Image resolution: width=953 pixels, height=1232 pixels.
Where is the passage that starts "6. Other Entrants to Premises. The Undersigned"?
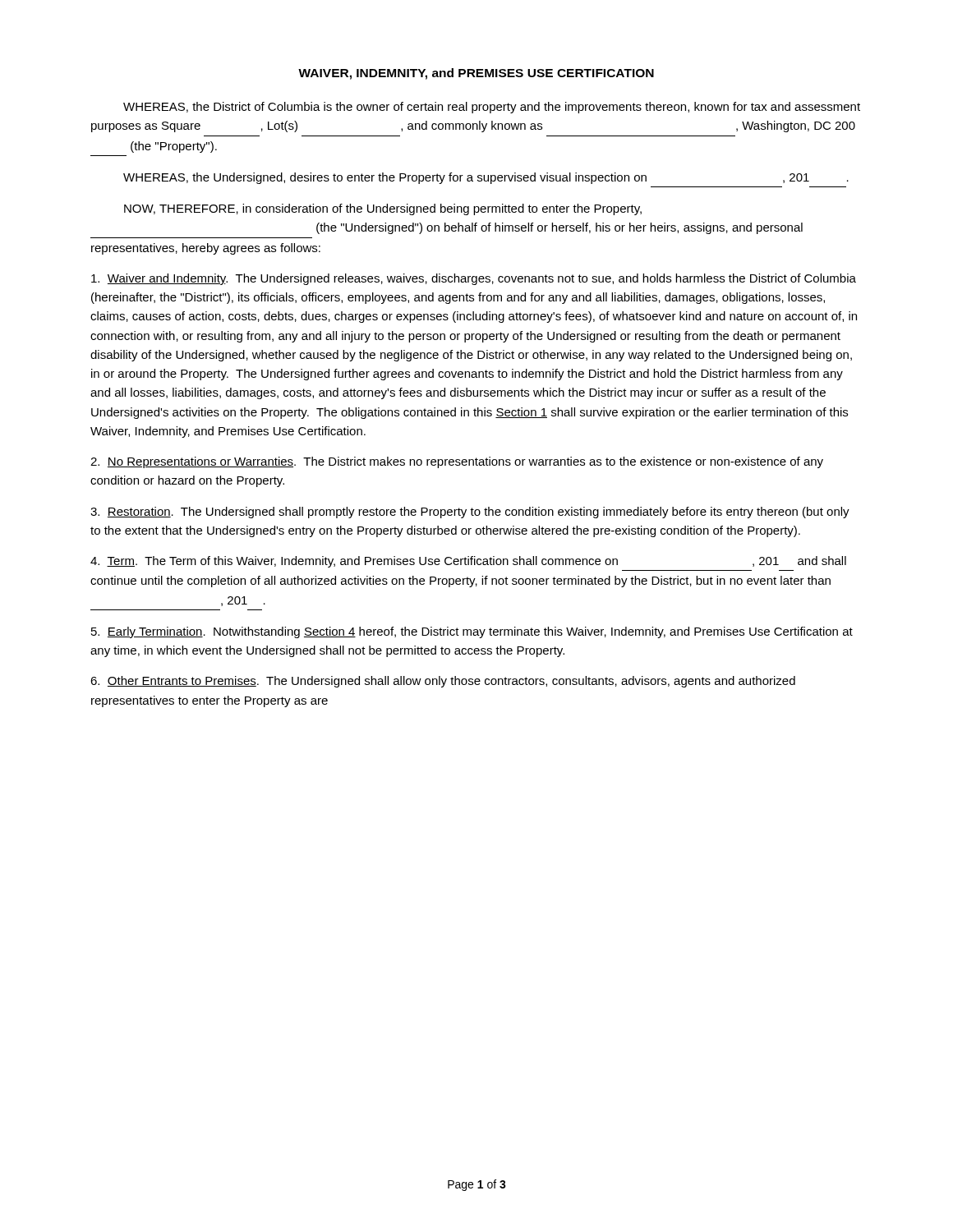point(443,690)
